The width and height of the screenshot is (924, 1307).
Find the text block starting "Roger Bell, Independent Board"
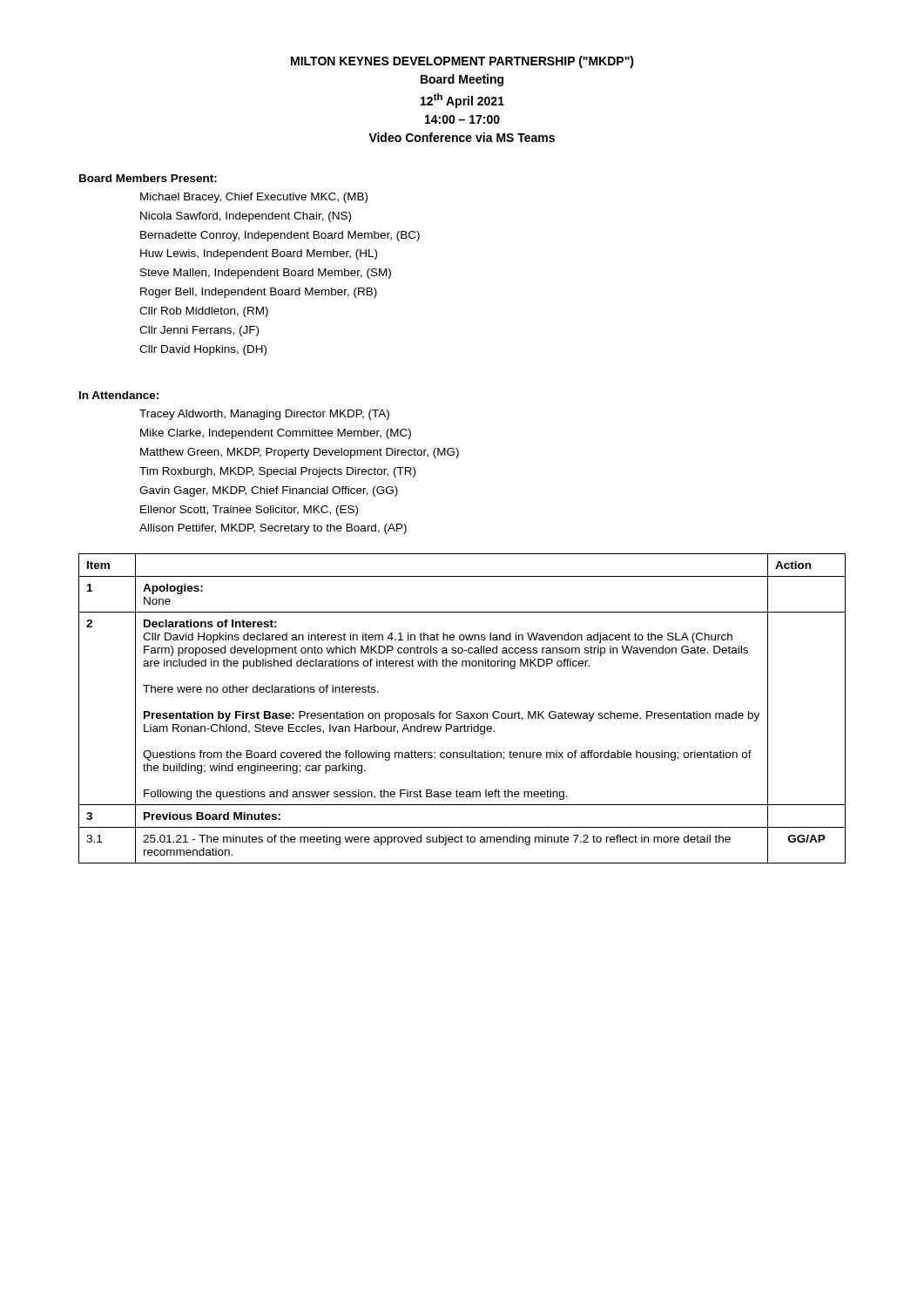pos(259,293)
